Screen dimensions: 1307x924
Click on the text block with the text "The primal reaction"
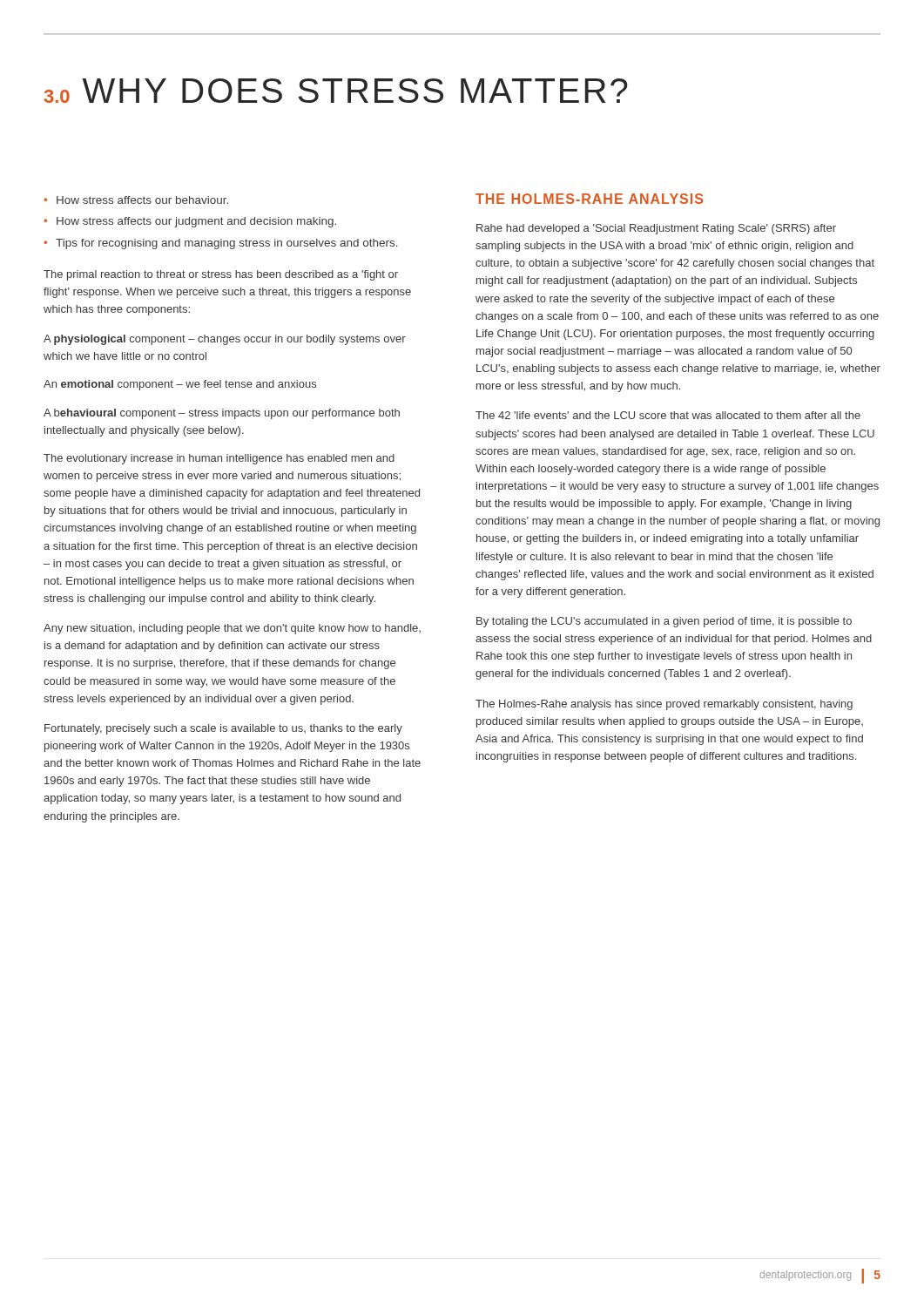[x=227, y=291]
